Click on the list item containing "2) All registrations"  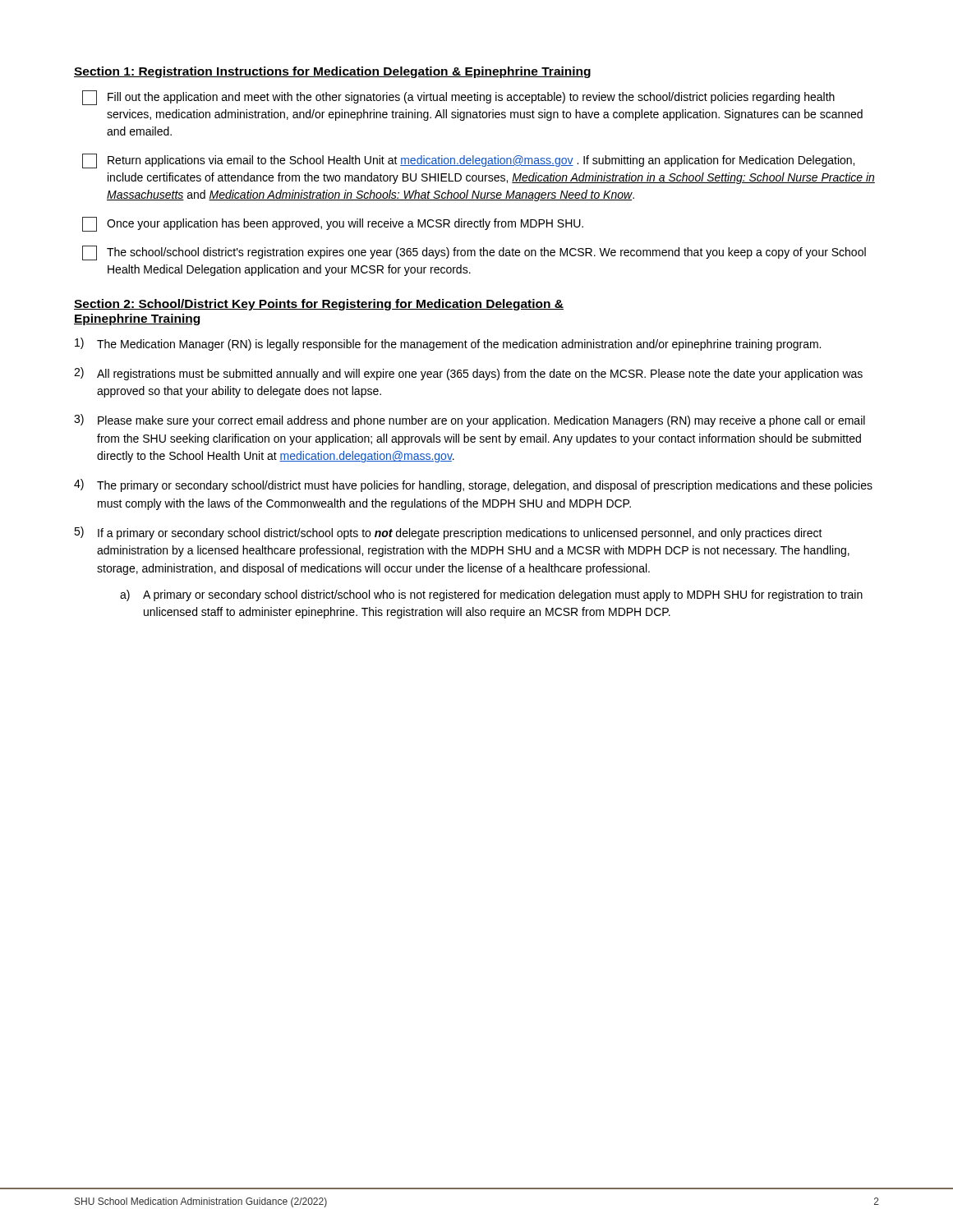pyautogui.click(x=476, y=383)
